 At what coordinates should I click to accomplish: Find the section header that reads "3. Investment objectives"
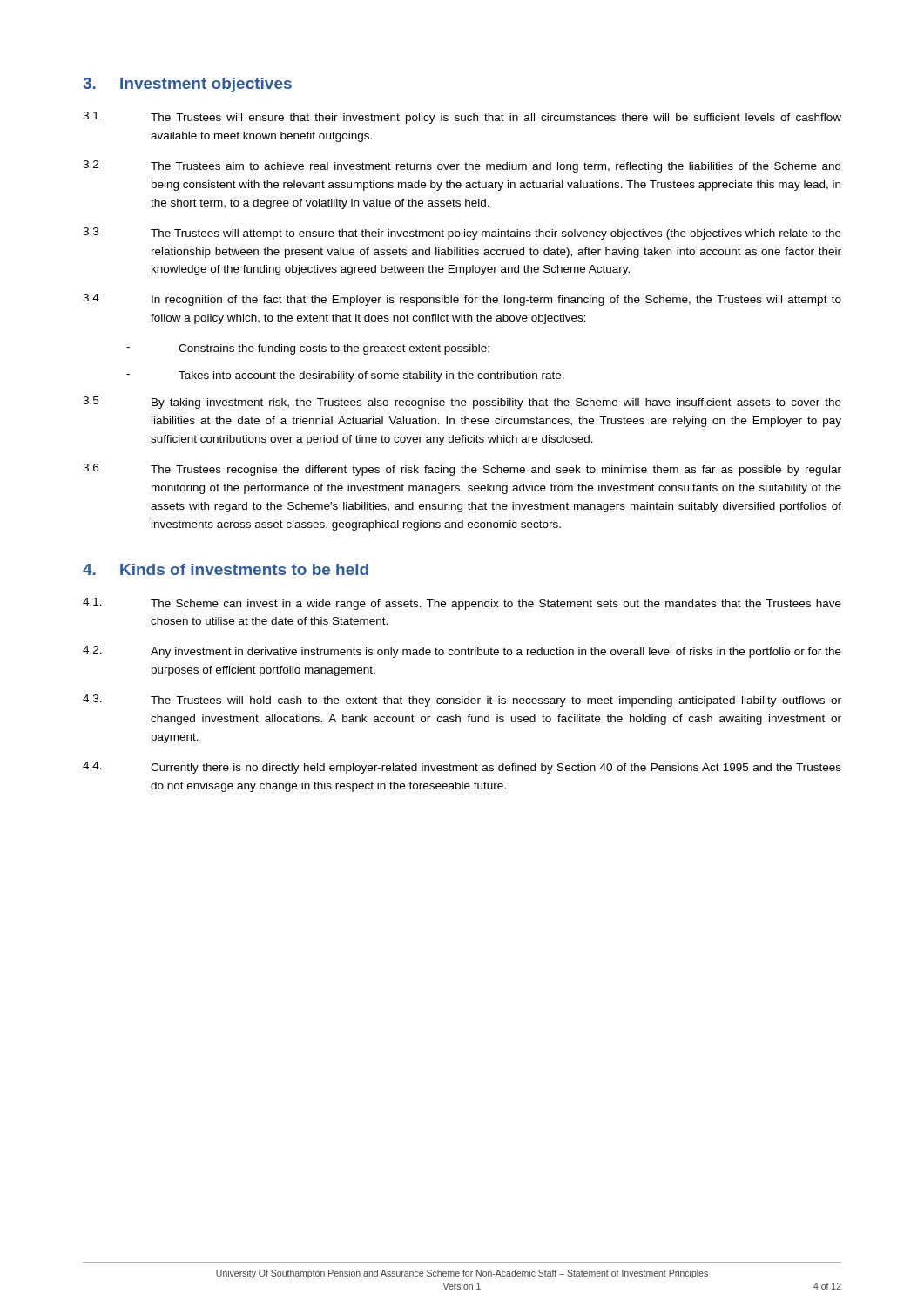tap(187, 84)
